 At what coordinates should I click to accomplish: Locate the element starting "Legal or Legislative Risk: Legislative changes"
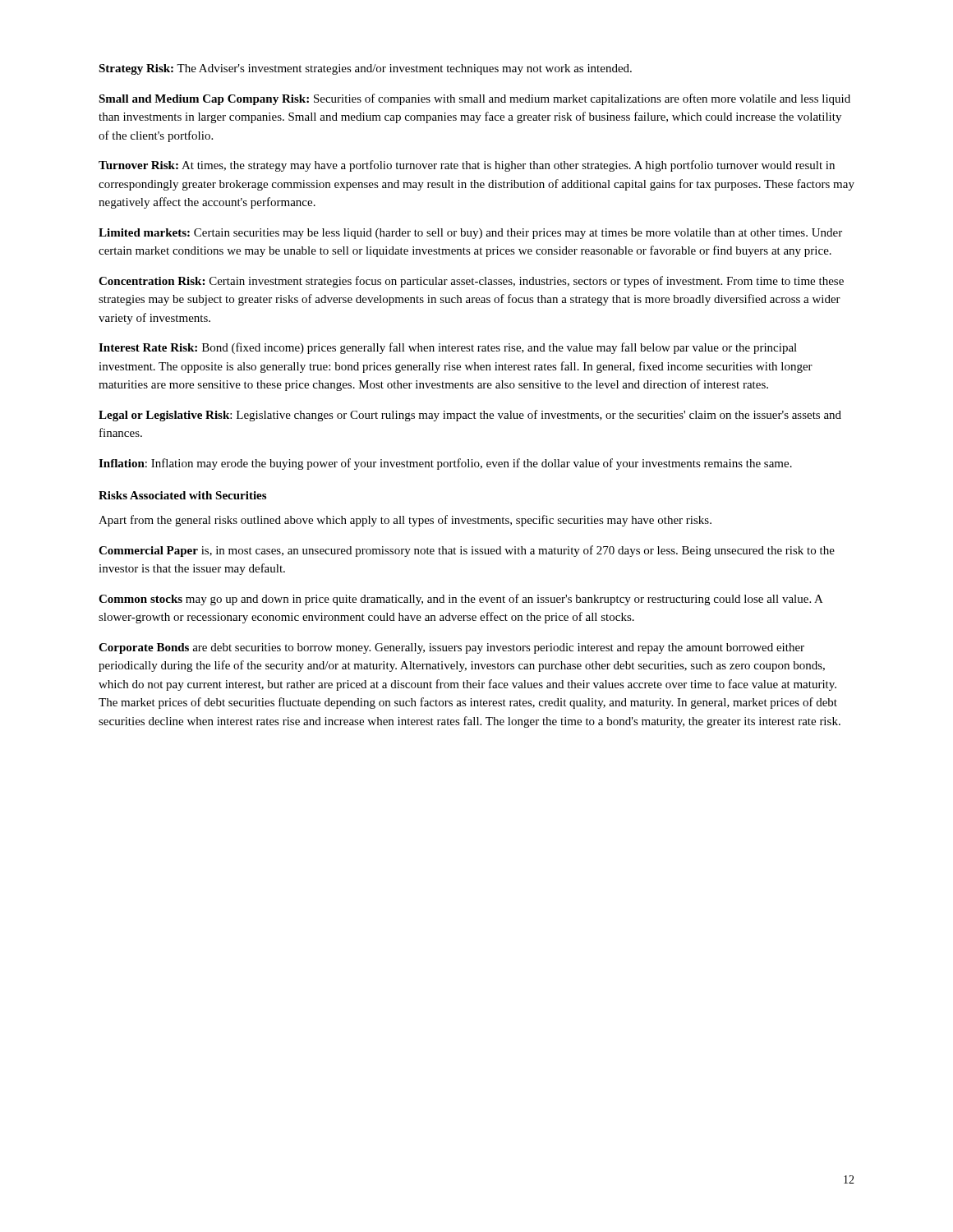[470, 424]
